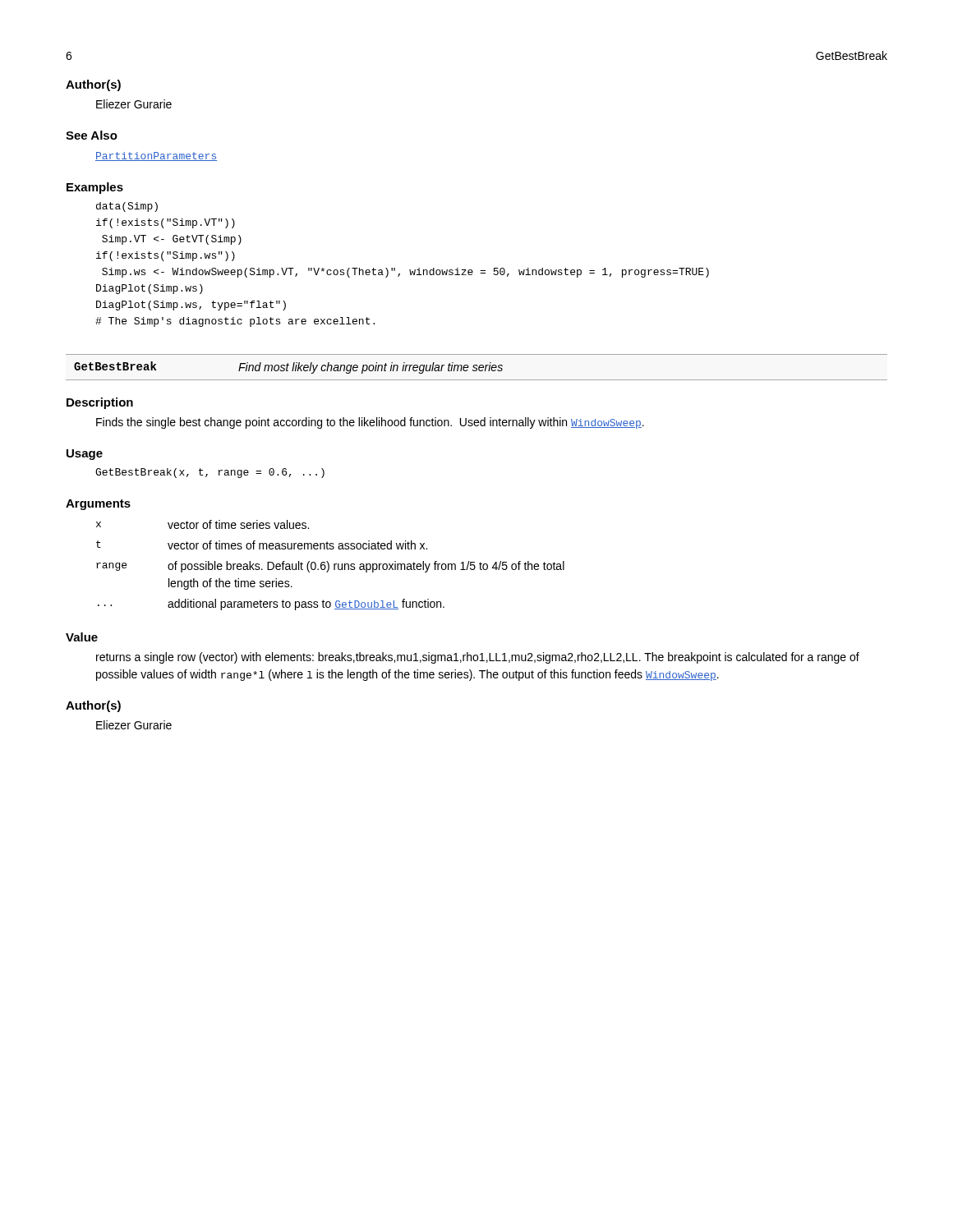The height and width of the screenshot is (1232, 953).
Task: Find the section header that reads "GetBestBreak Find most"
Action: (x=288, y=367)
